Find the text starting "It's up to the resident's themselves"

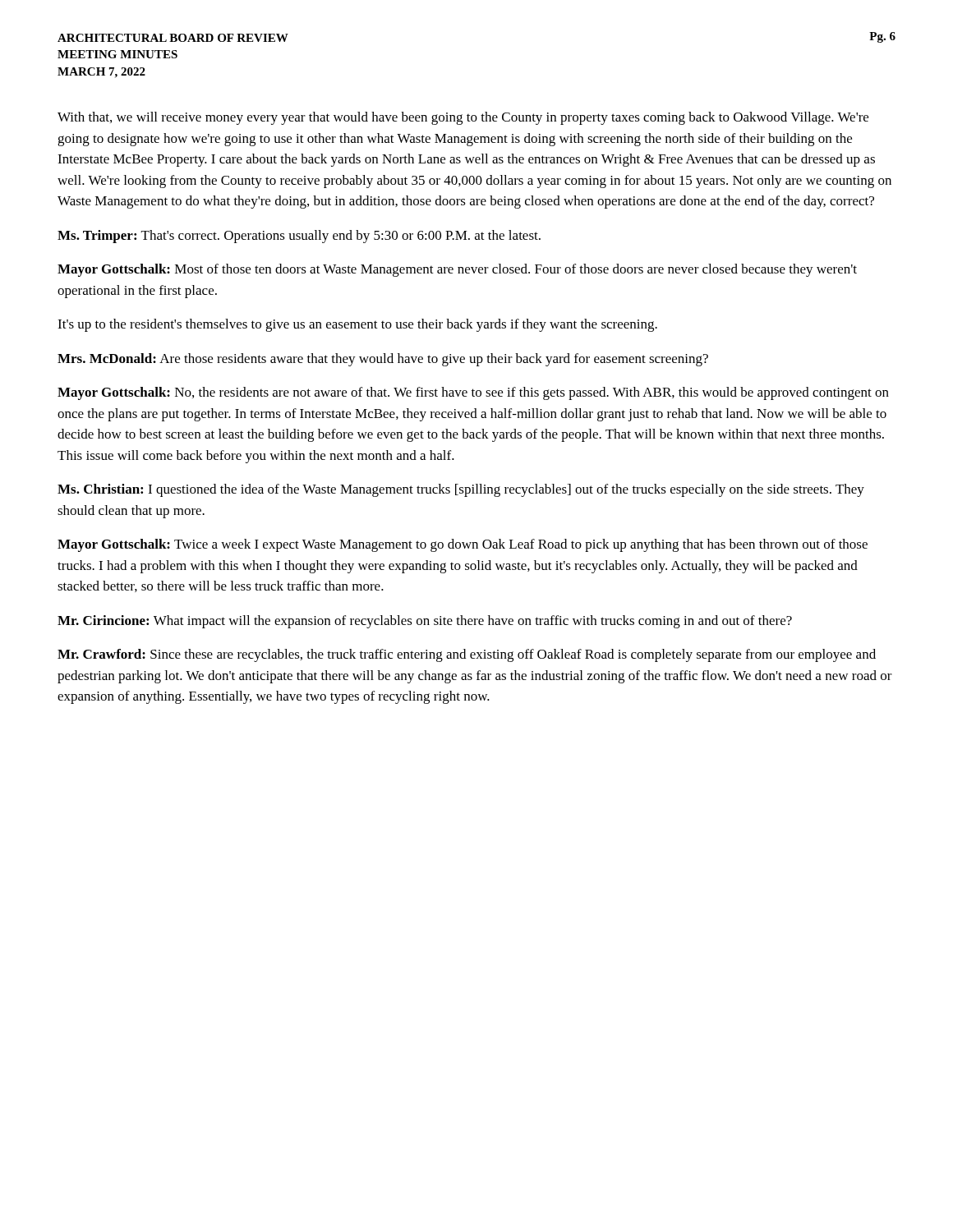[358, 324]
